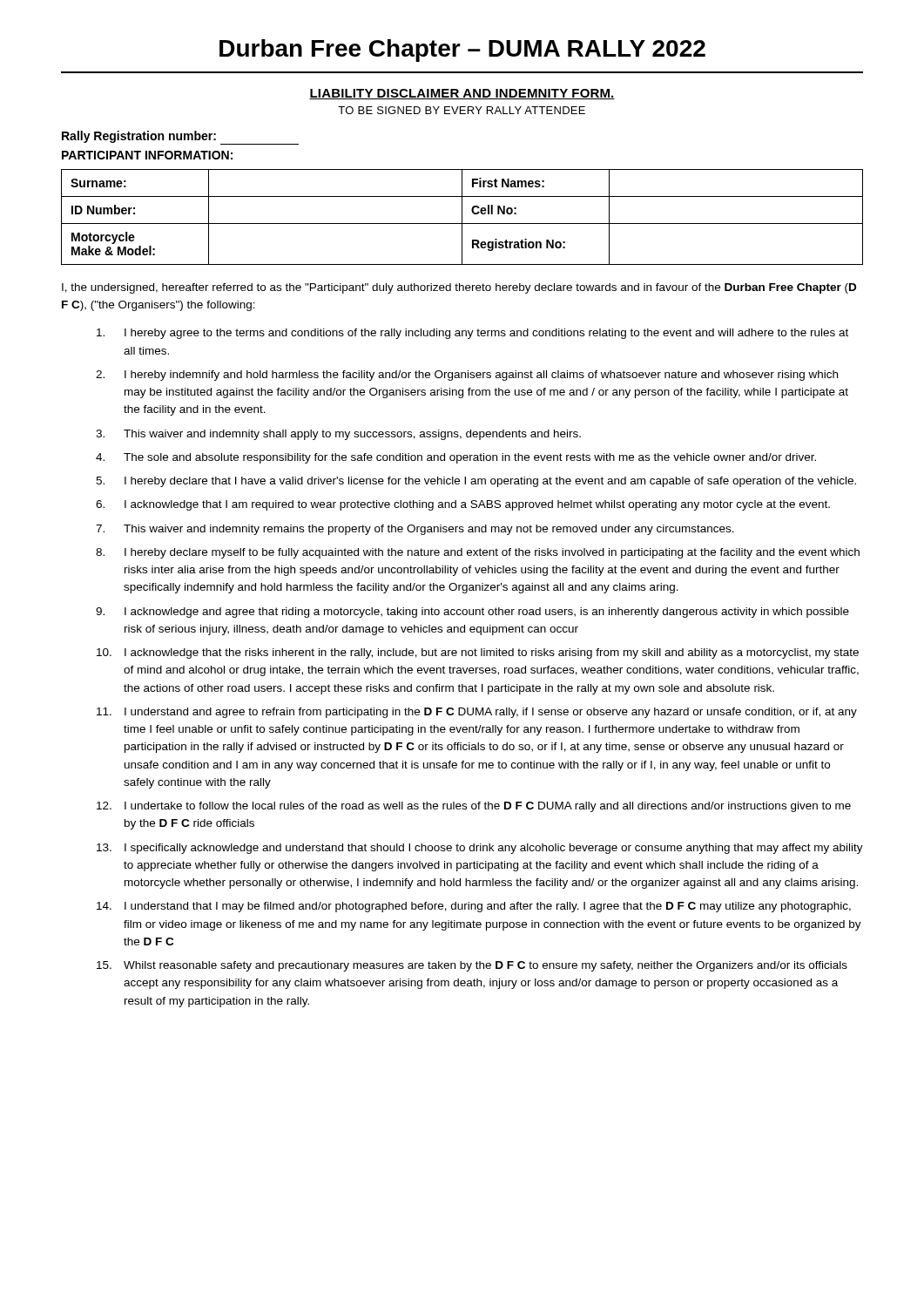Click on the list item with the text "10. I acknowledge that the risks inherent"
This screenshot has height=1307, width=924.
[479, 670]
